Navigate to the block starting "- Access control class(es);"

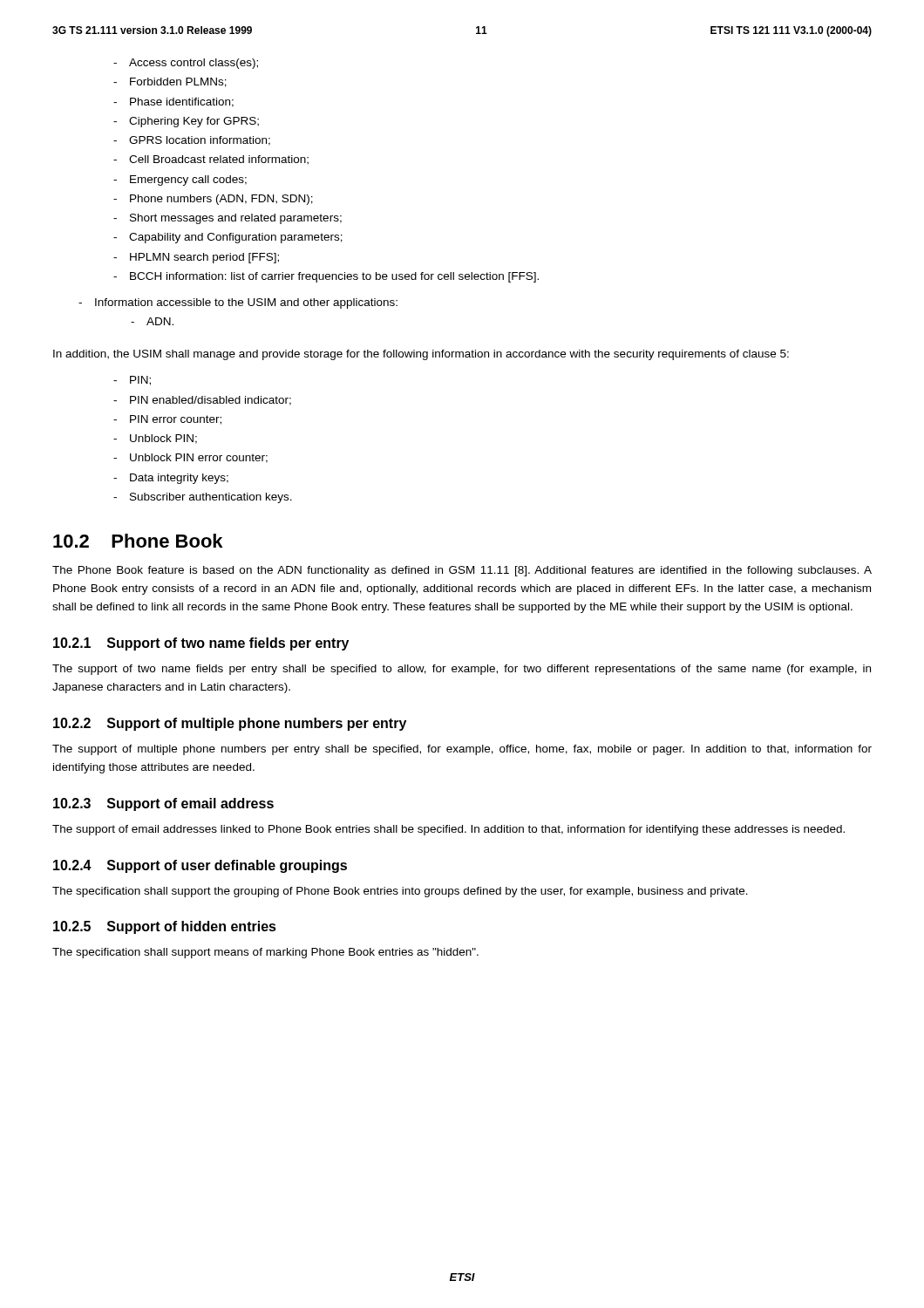click(x=186, y=64)
